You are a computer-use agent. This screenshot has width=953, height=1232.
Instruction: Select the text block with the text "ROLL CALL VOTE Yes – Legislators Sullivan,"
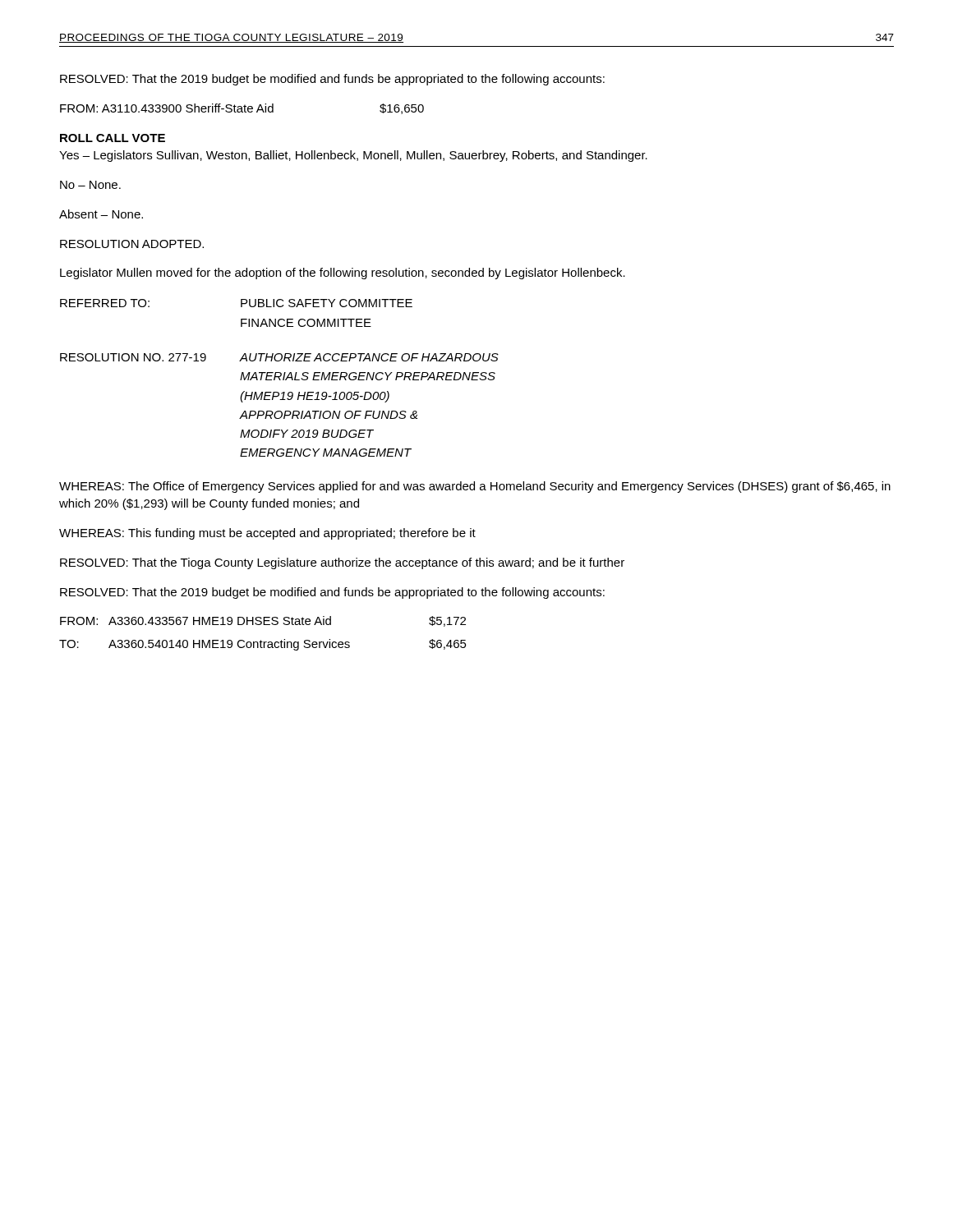click(354, 146)
